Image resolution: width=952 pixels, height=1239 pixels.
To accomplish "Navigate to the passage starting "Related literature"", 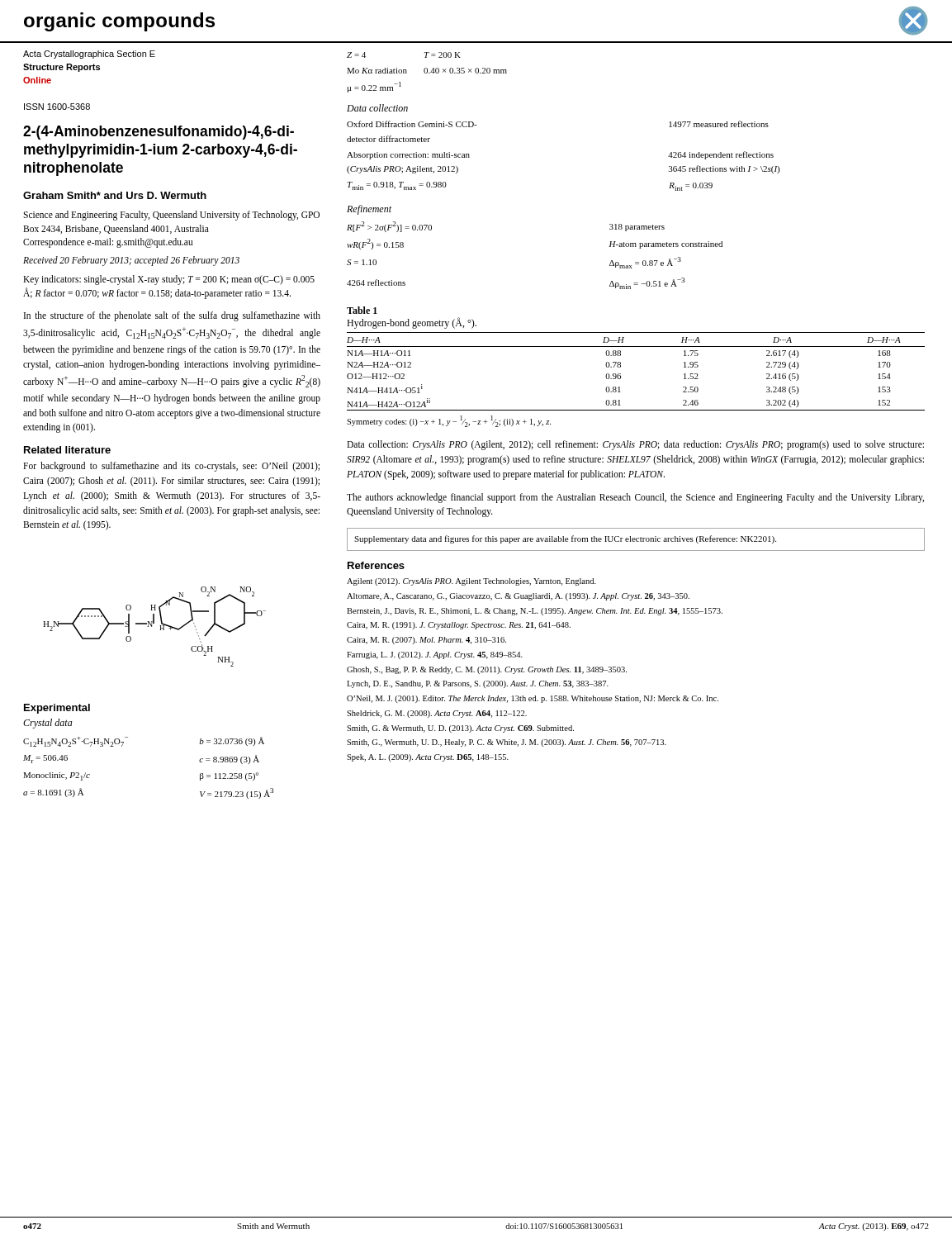I will (x=67, y=450).
